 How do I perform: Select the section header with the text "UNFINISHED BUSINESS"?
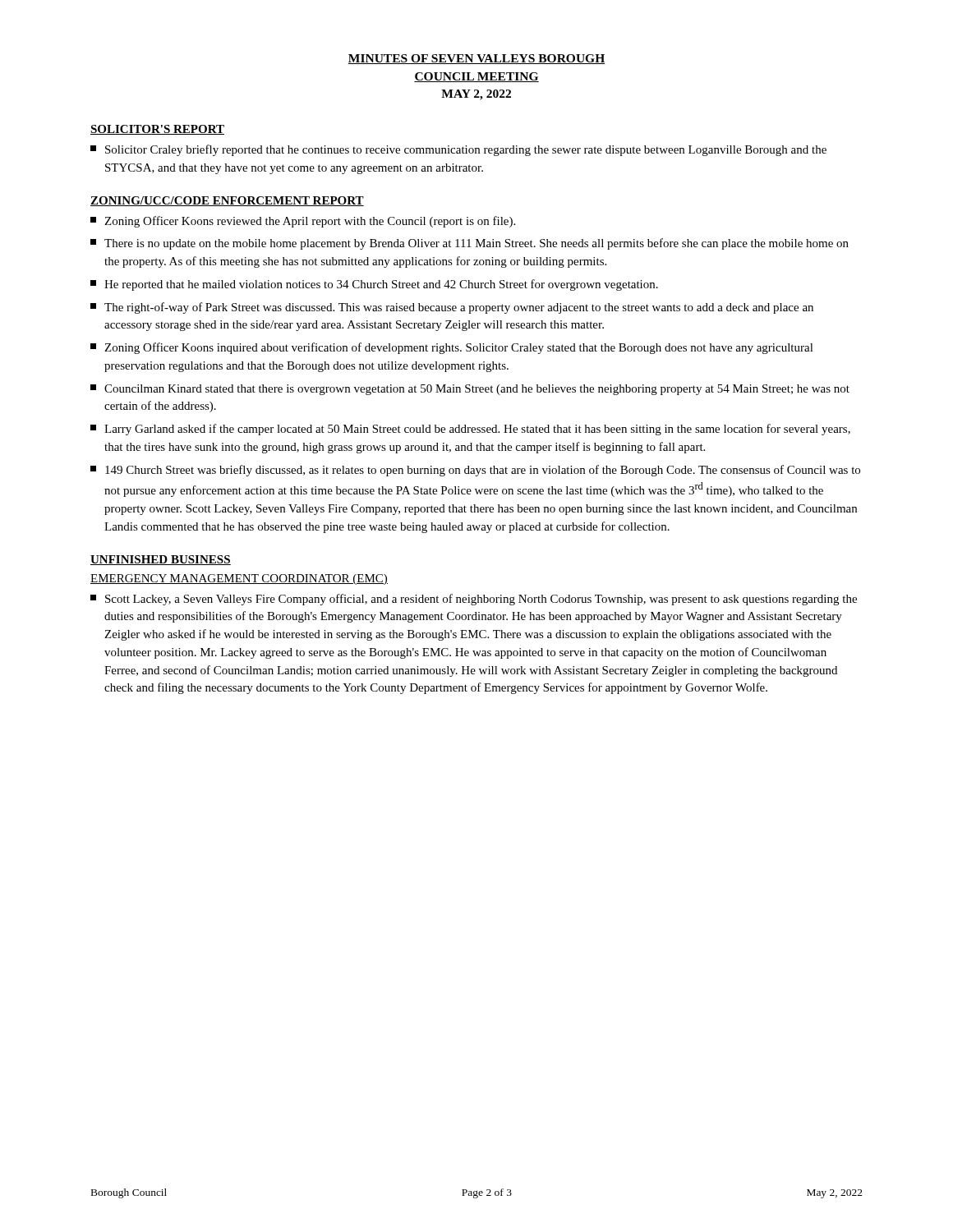coord(160,559)
